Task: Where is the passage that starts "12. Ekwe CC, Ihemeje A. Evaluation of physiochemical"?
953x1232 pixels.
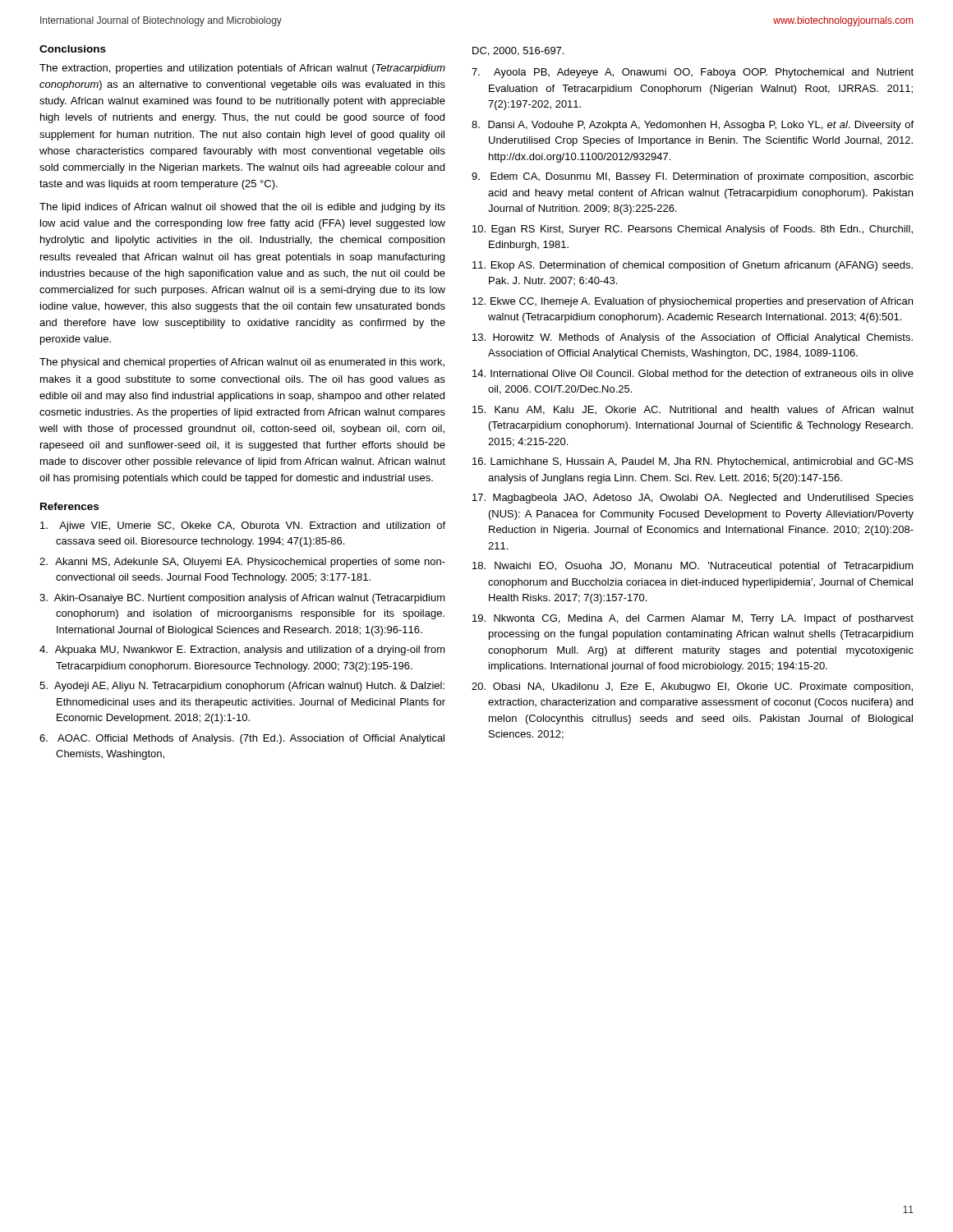Action: (693, 309)
